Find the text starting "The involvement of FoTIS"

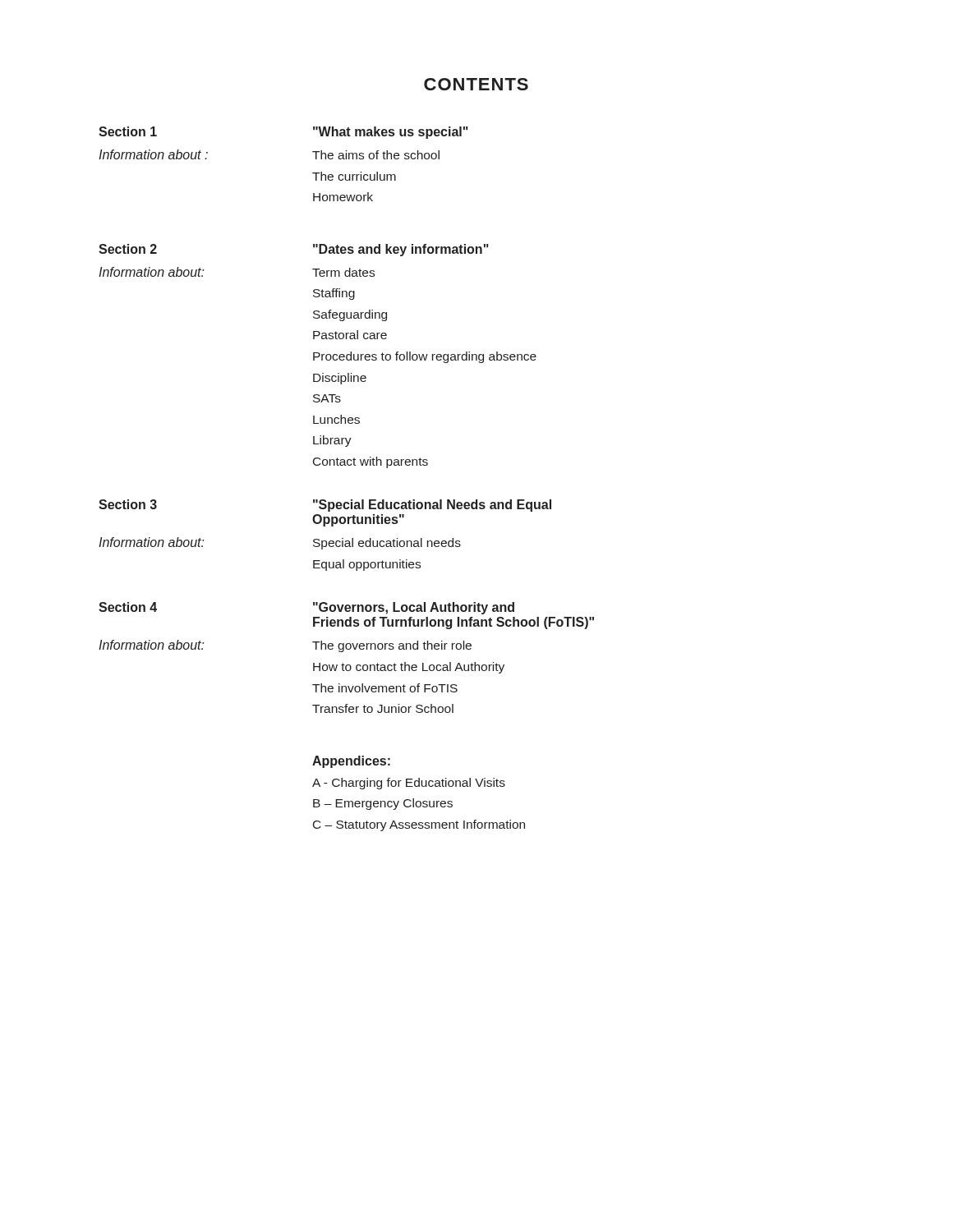point(385,688)
